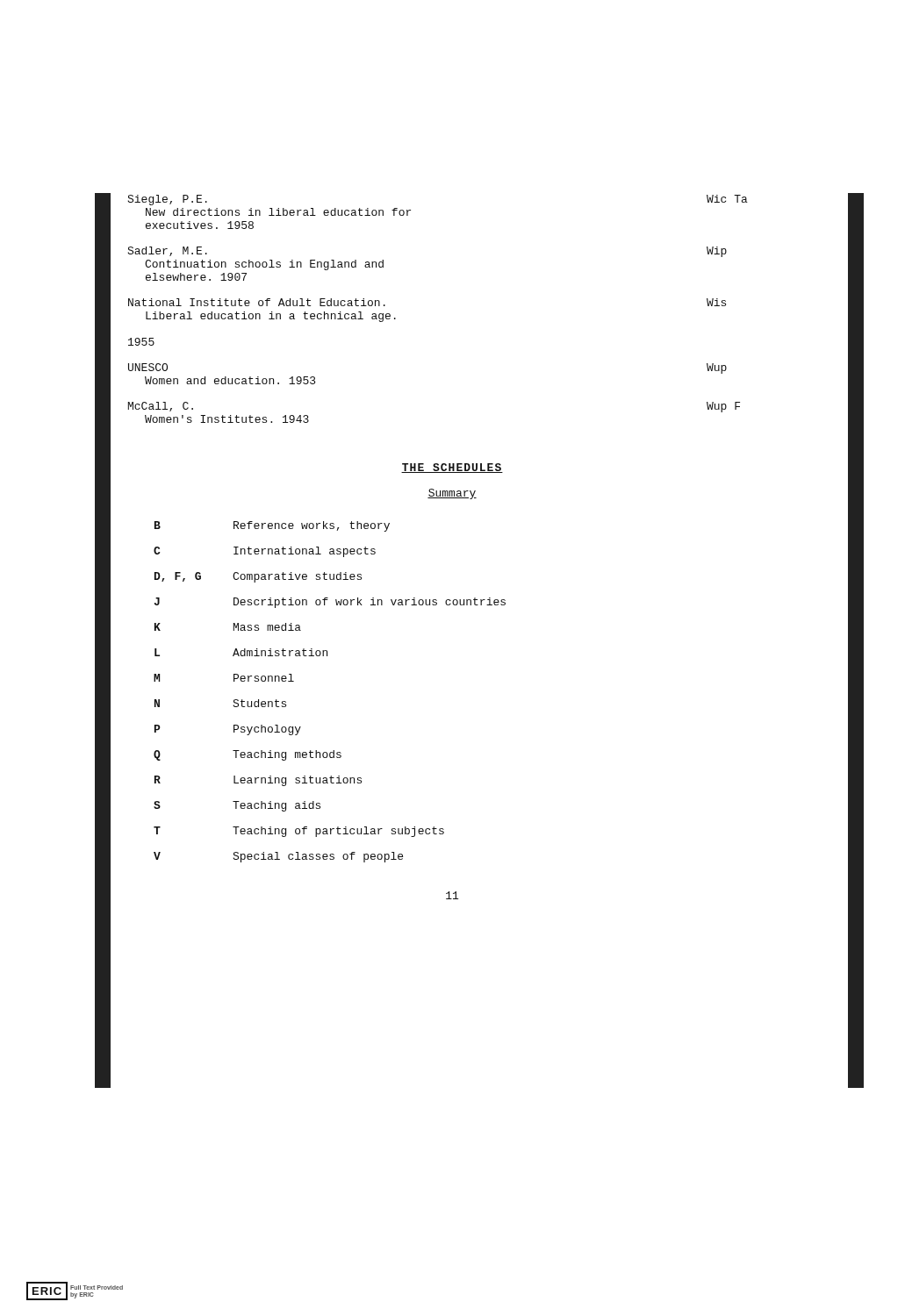
Task: Locate the block starting "N Students"
Action: click(157, 703)
